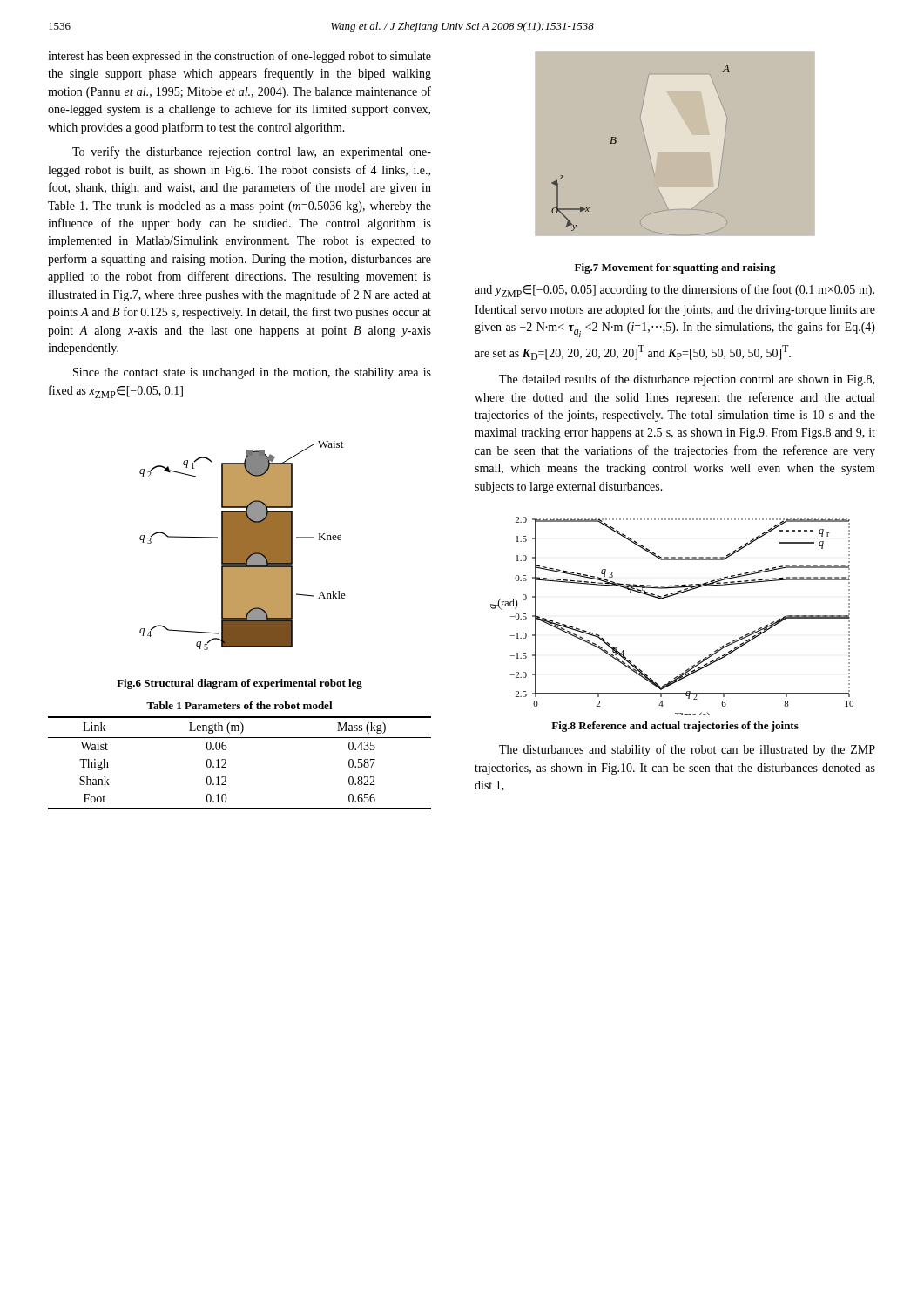Where is the passage that starts "Since the contact state is unchanged in the"?
The image size is (924, 1307).
[239, 383]
